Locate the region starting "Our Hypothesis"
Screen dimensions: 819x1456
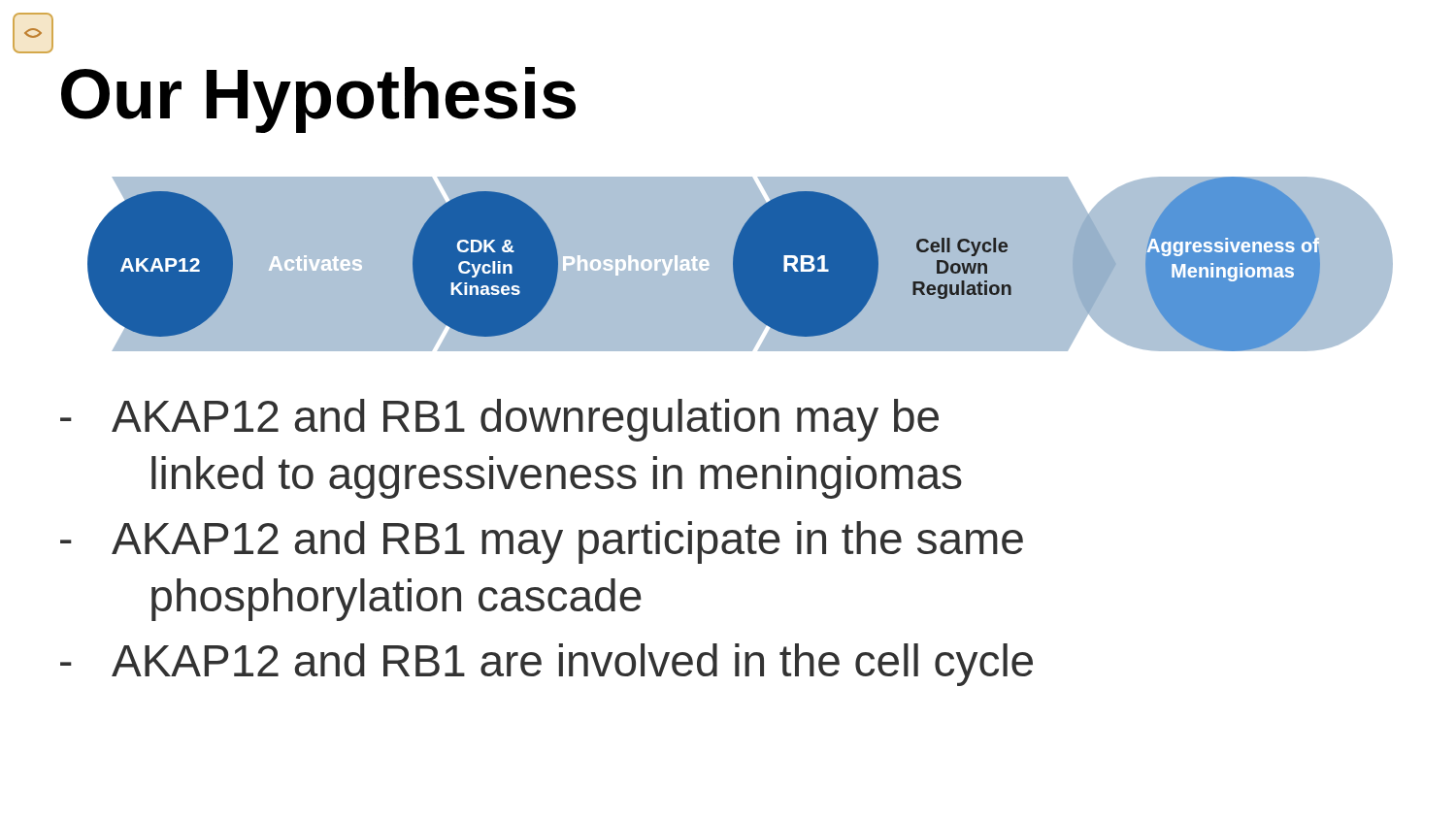pos(318,95)
